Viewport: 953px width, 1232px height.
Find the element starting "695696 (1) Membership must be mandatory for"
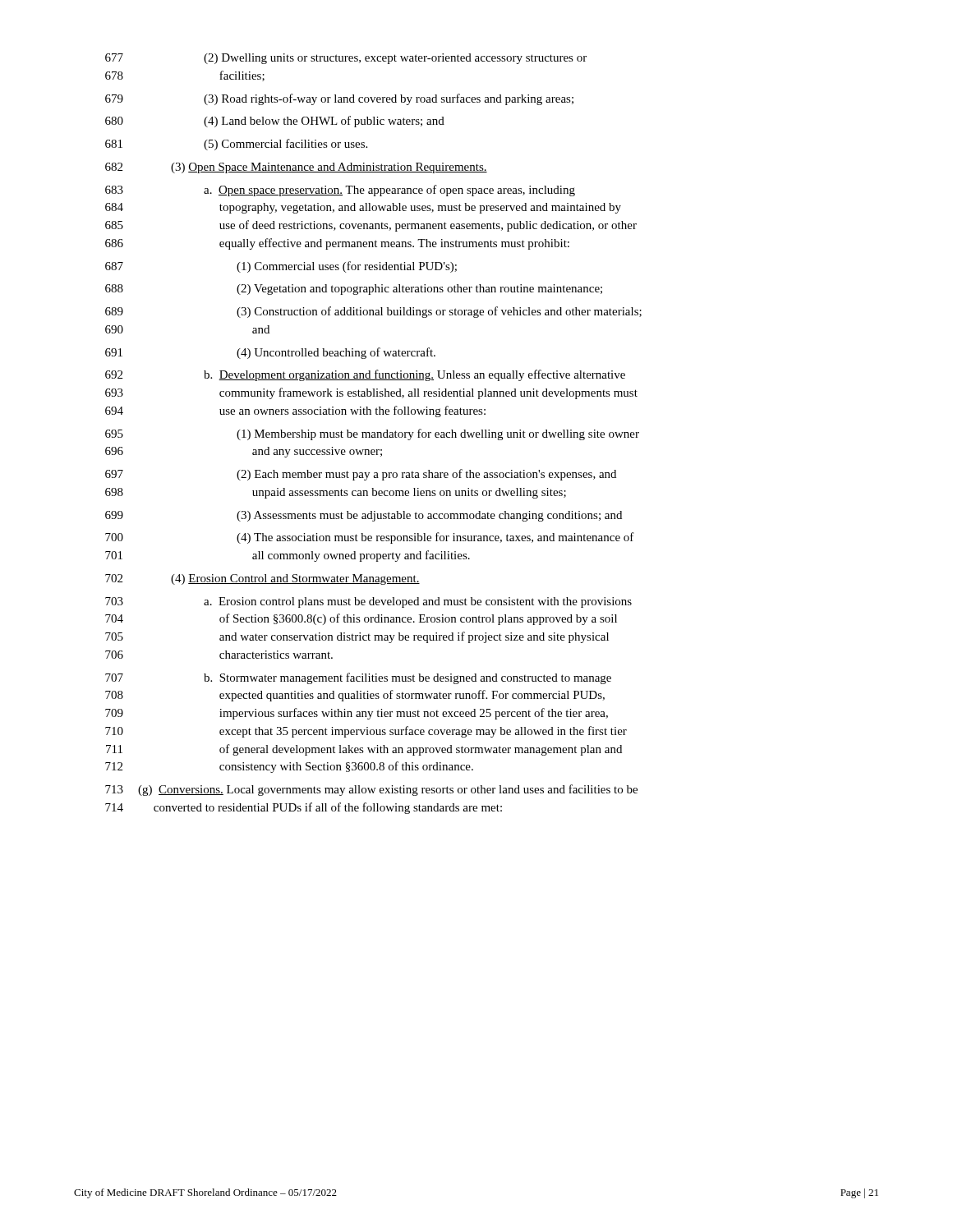pyautogui.click(x=476, y=443)
